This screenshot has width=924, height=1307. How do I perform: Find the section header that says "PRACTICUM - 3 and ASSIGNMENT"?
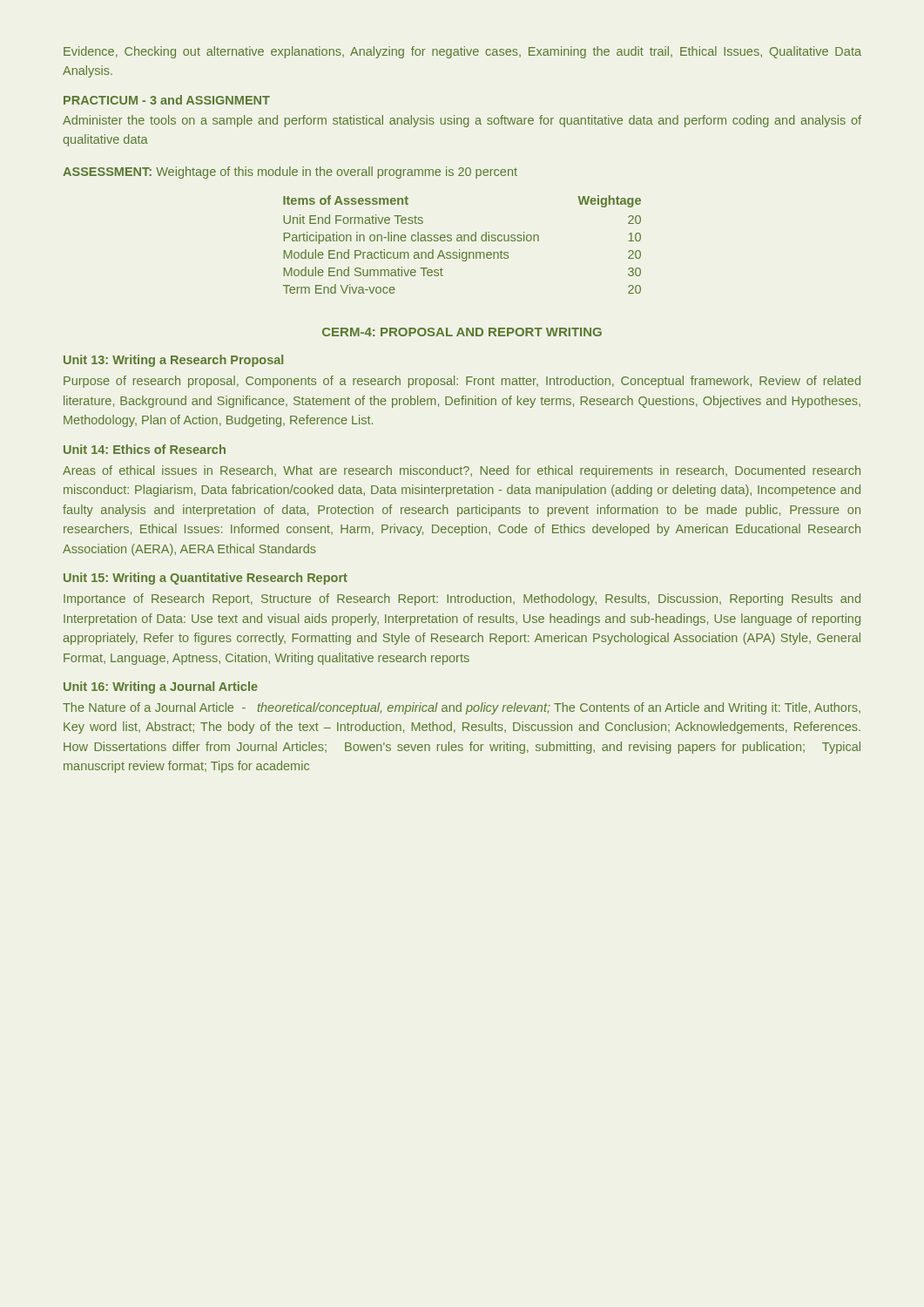(166, 100)
